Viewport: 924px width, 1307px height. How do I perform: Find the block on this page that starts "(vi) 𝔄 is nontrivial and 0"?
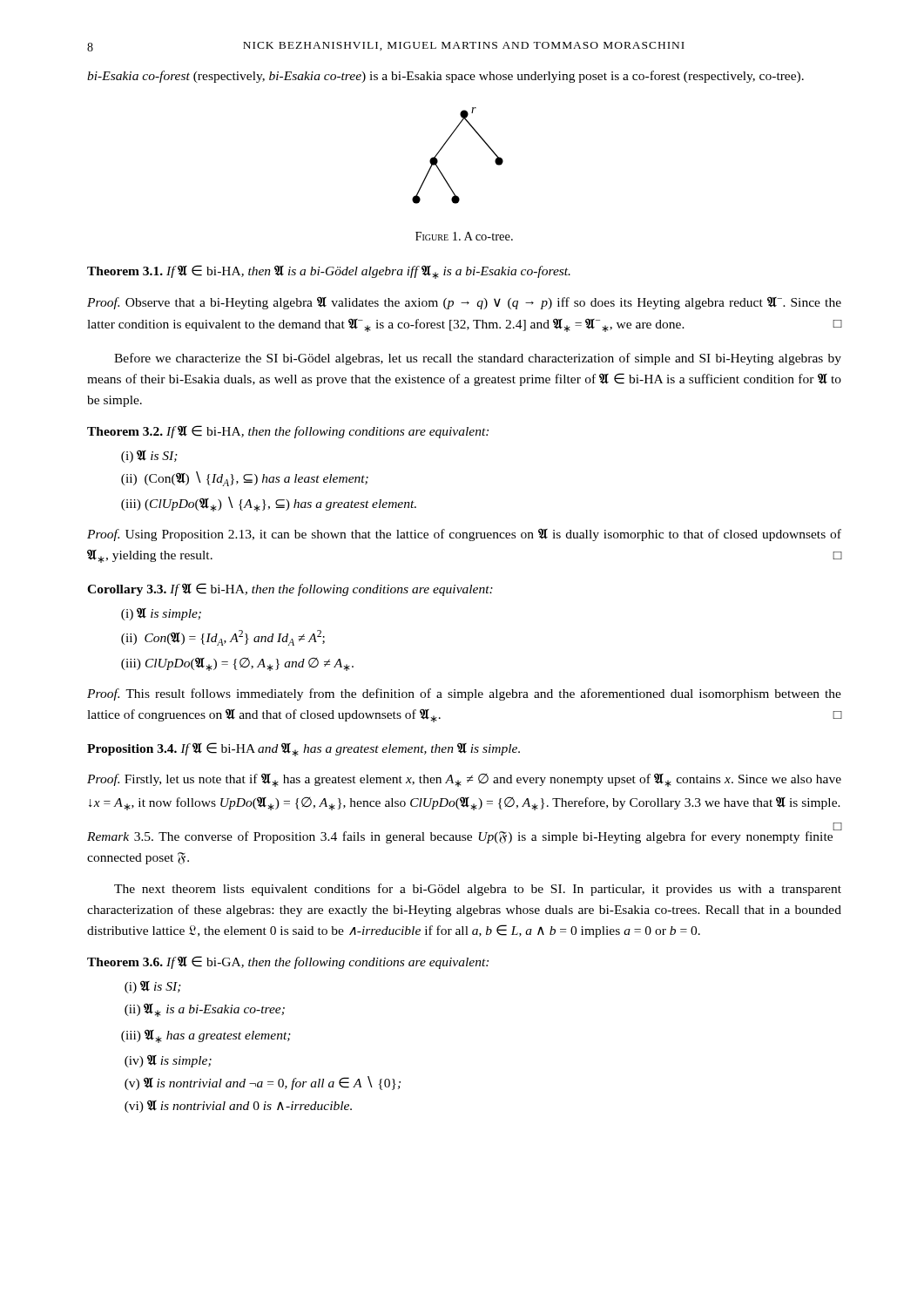pyautogui.click(x=237, y=1105)
